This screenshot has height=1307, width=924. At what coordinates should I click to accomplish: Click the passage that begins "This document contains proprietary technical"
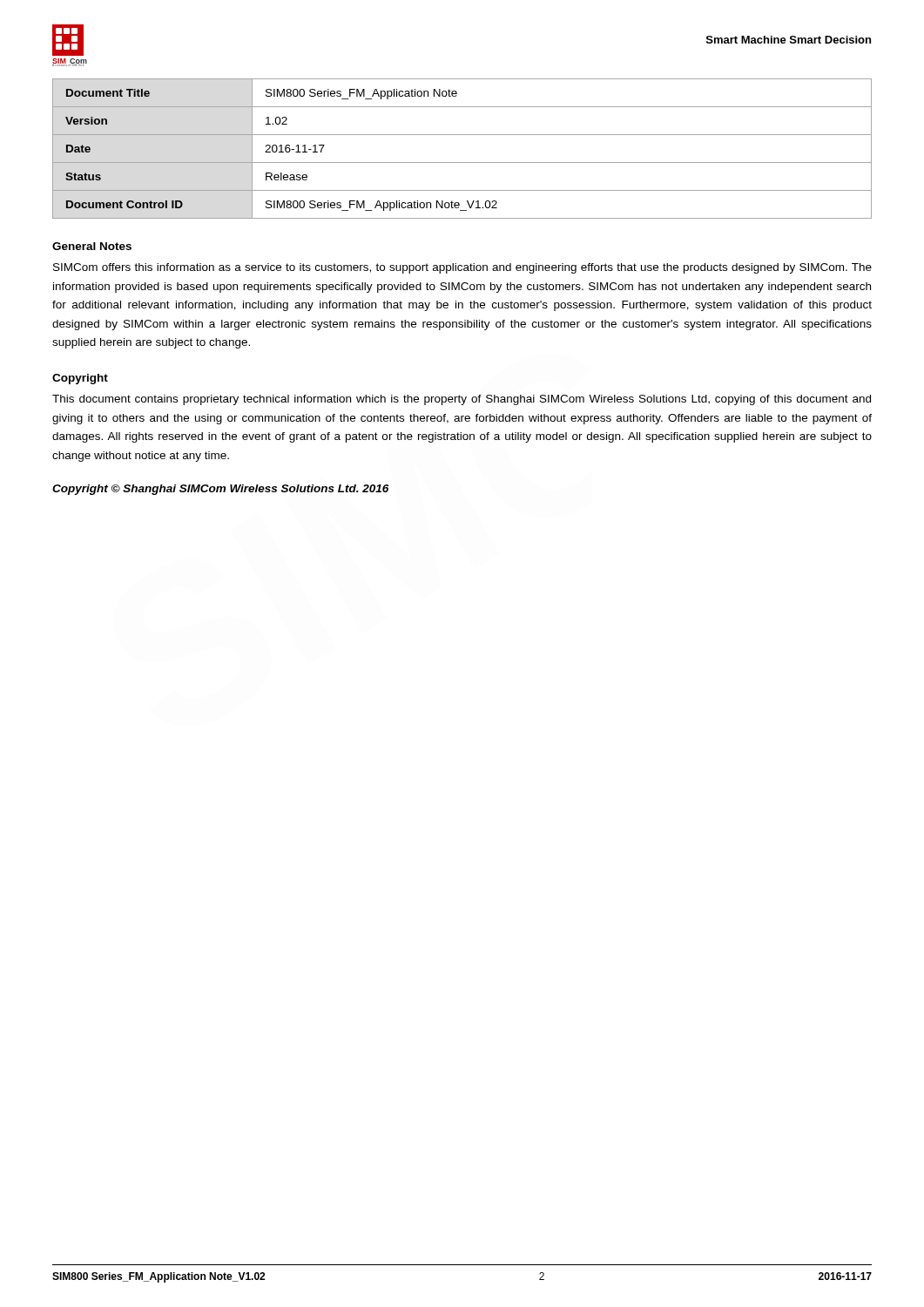pyautogui.click(x=462, y=427)
